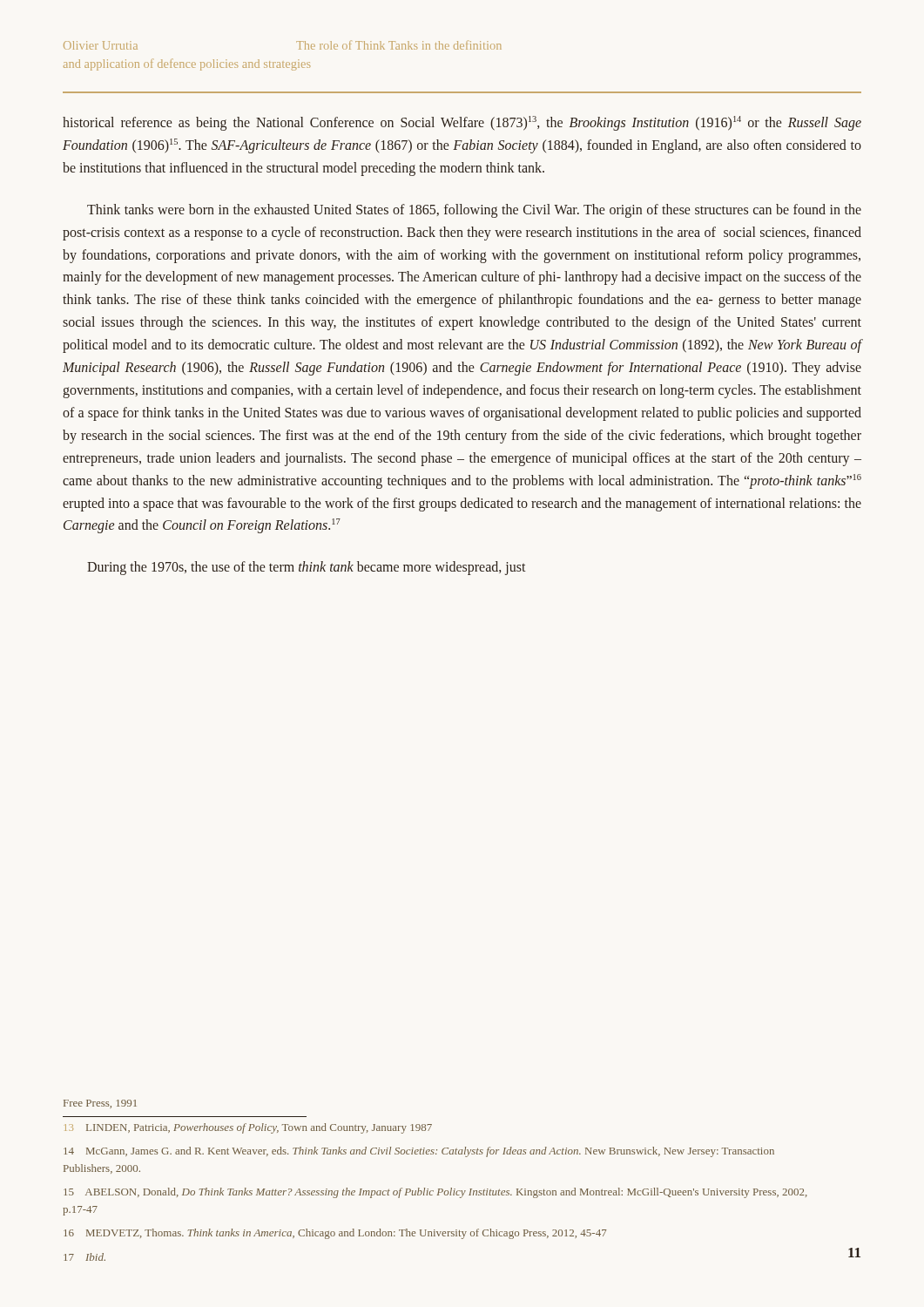The image size is (924, 1307).
Task: Navigate to the text starting "13 LINDEN, Patricia, Powerhouses of Policy,"
Action: [247, 1127]
